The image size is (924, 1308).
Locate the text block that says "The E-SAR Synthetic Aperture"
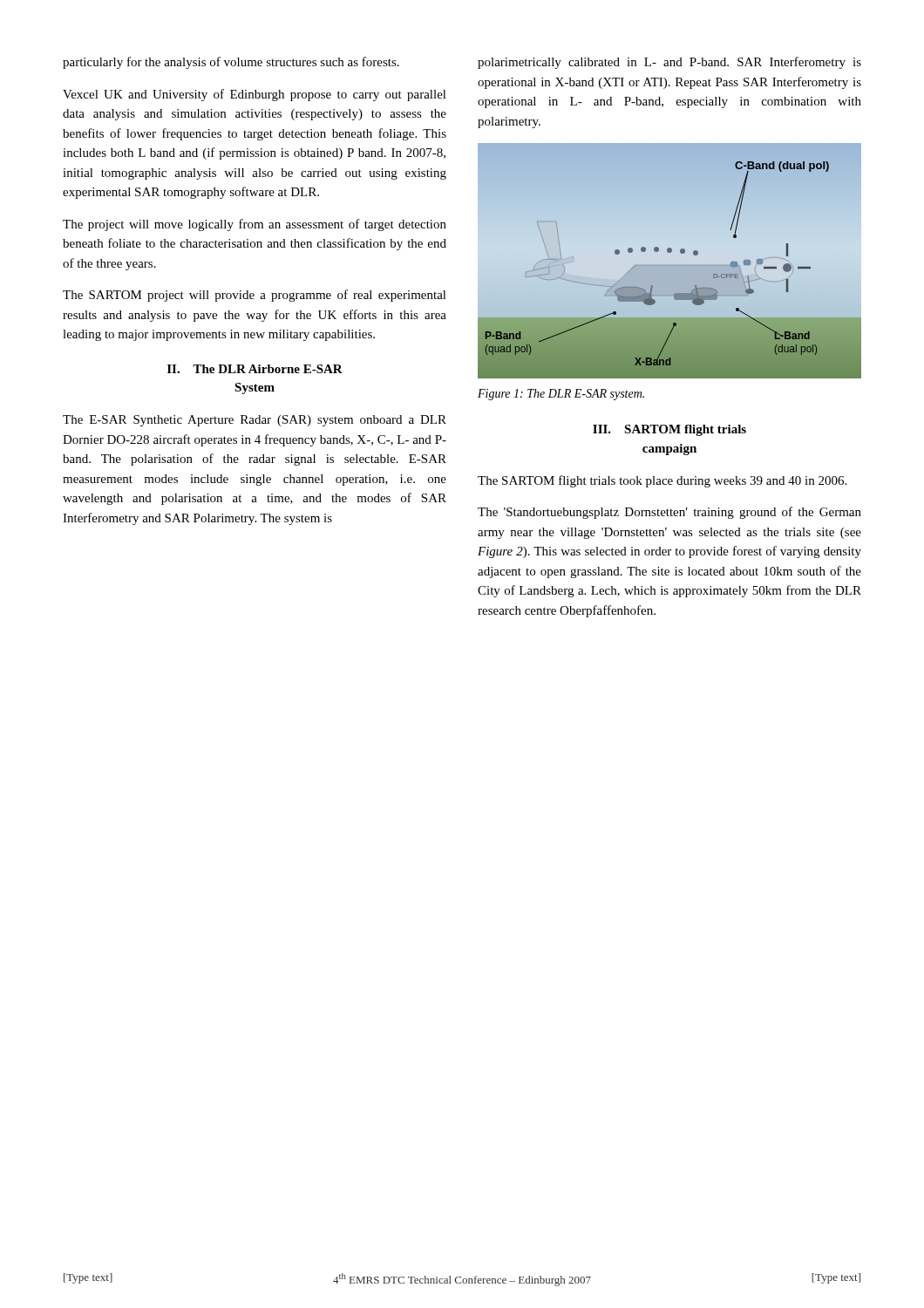(x=255, y=469)
